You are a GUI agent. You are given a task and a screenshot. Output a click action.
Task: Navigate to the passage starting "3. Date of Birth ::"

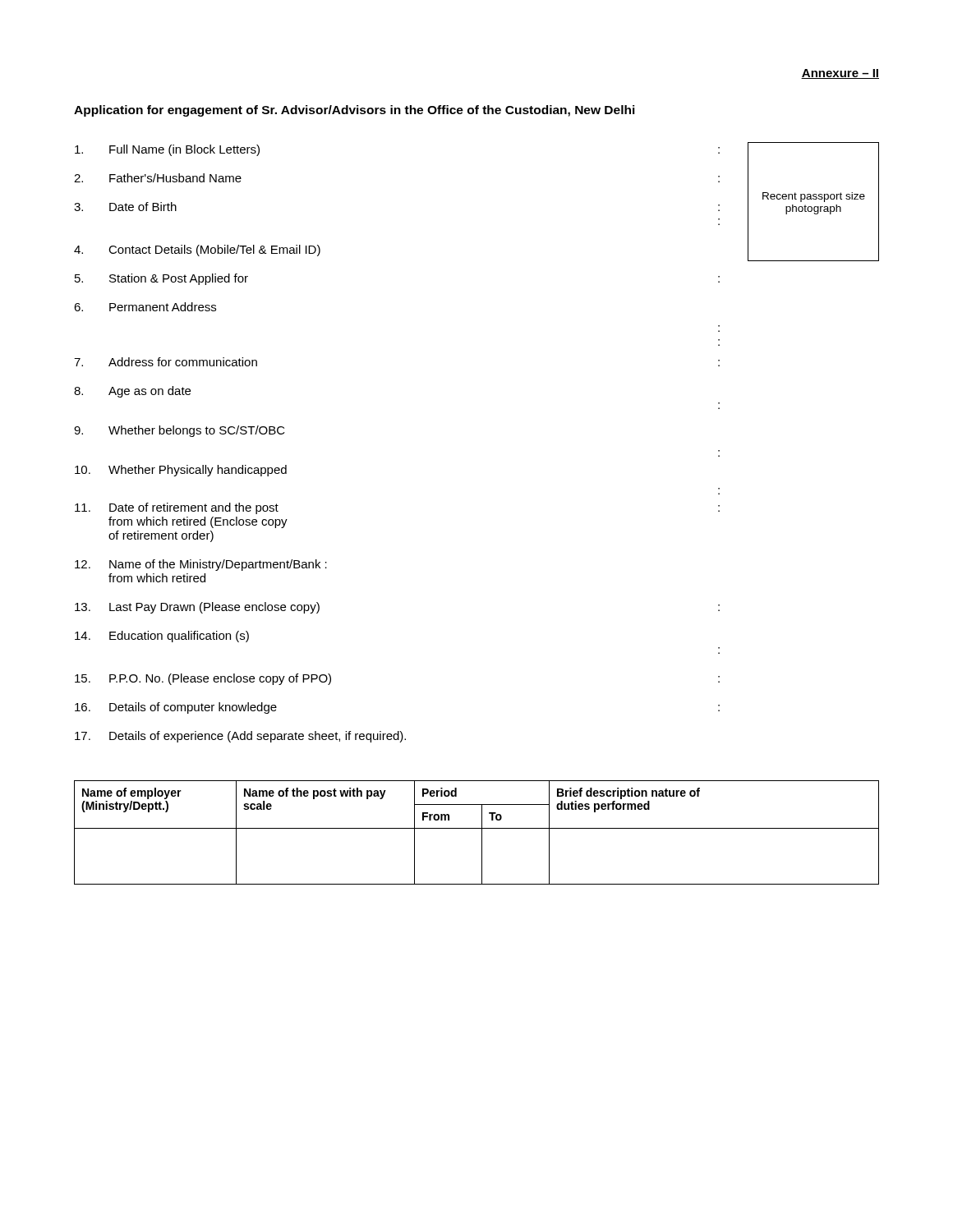[143, 207]
